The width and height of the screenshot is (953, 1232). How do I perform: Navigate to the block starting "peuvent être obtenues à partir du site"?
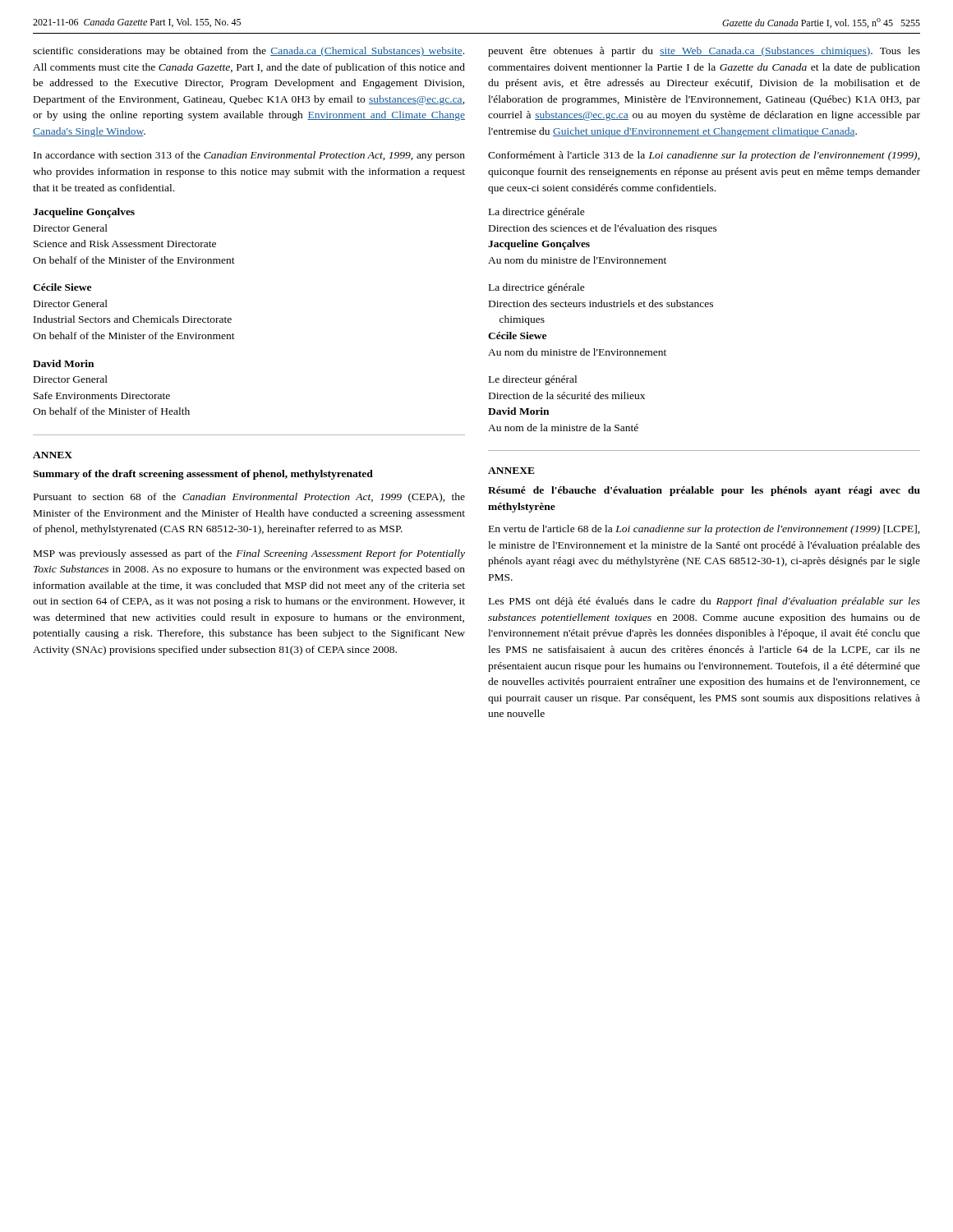coord(704,91)
